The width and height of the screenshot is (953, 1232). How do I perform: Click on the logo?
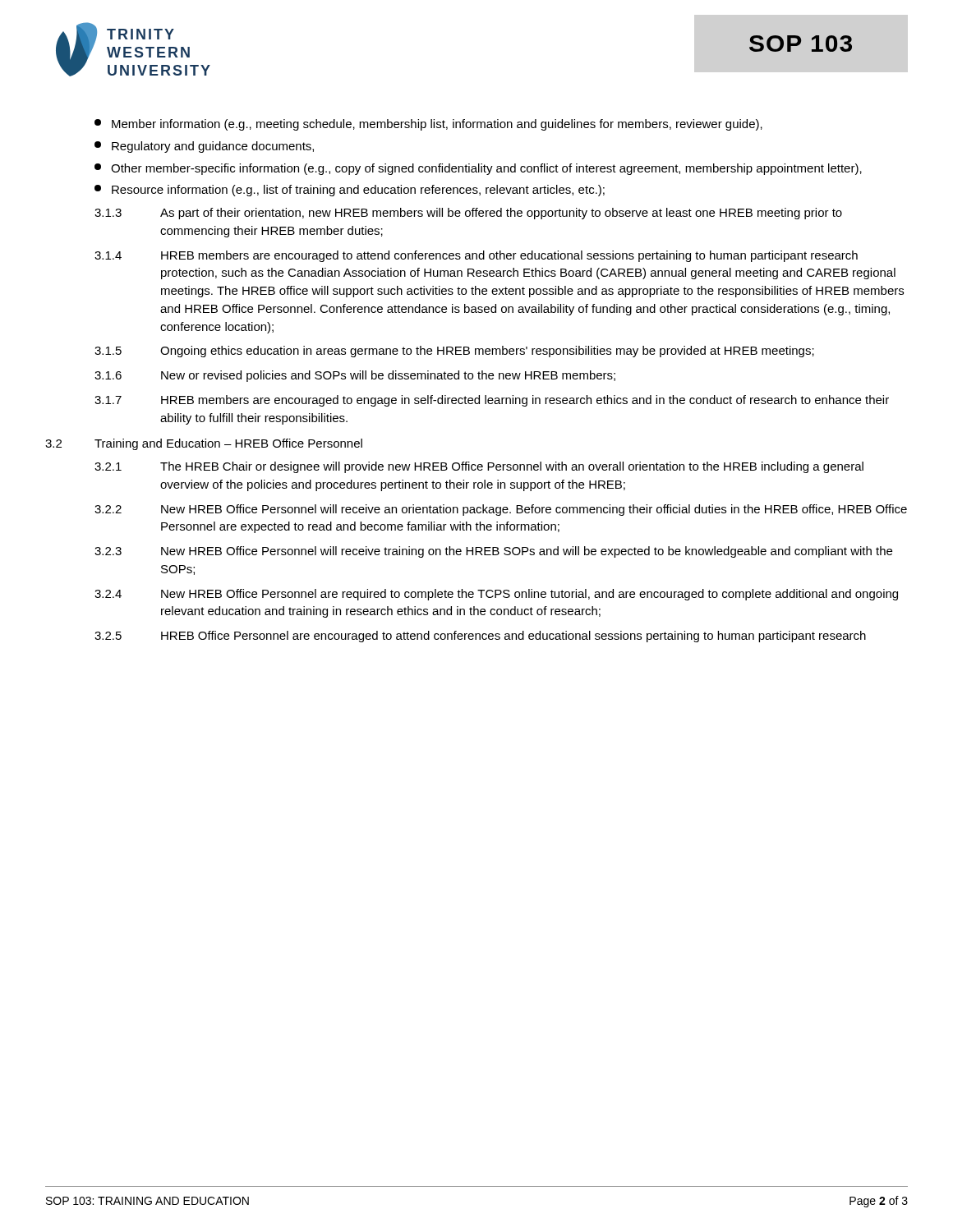(x=136, y=52)
